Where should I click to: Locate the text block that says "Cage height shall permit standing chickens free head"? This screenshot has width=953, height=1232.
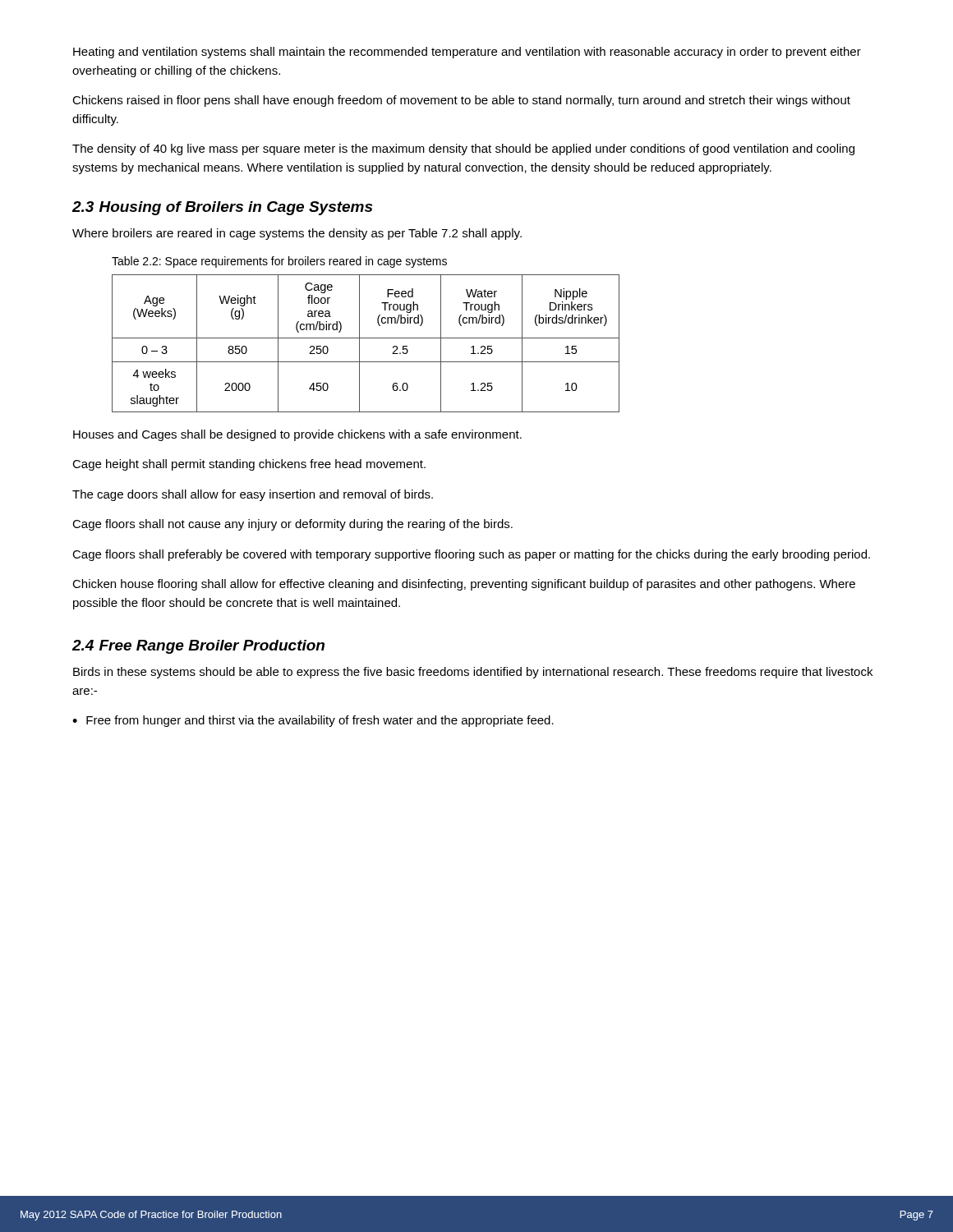(249, 464)
